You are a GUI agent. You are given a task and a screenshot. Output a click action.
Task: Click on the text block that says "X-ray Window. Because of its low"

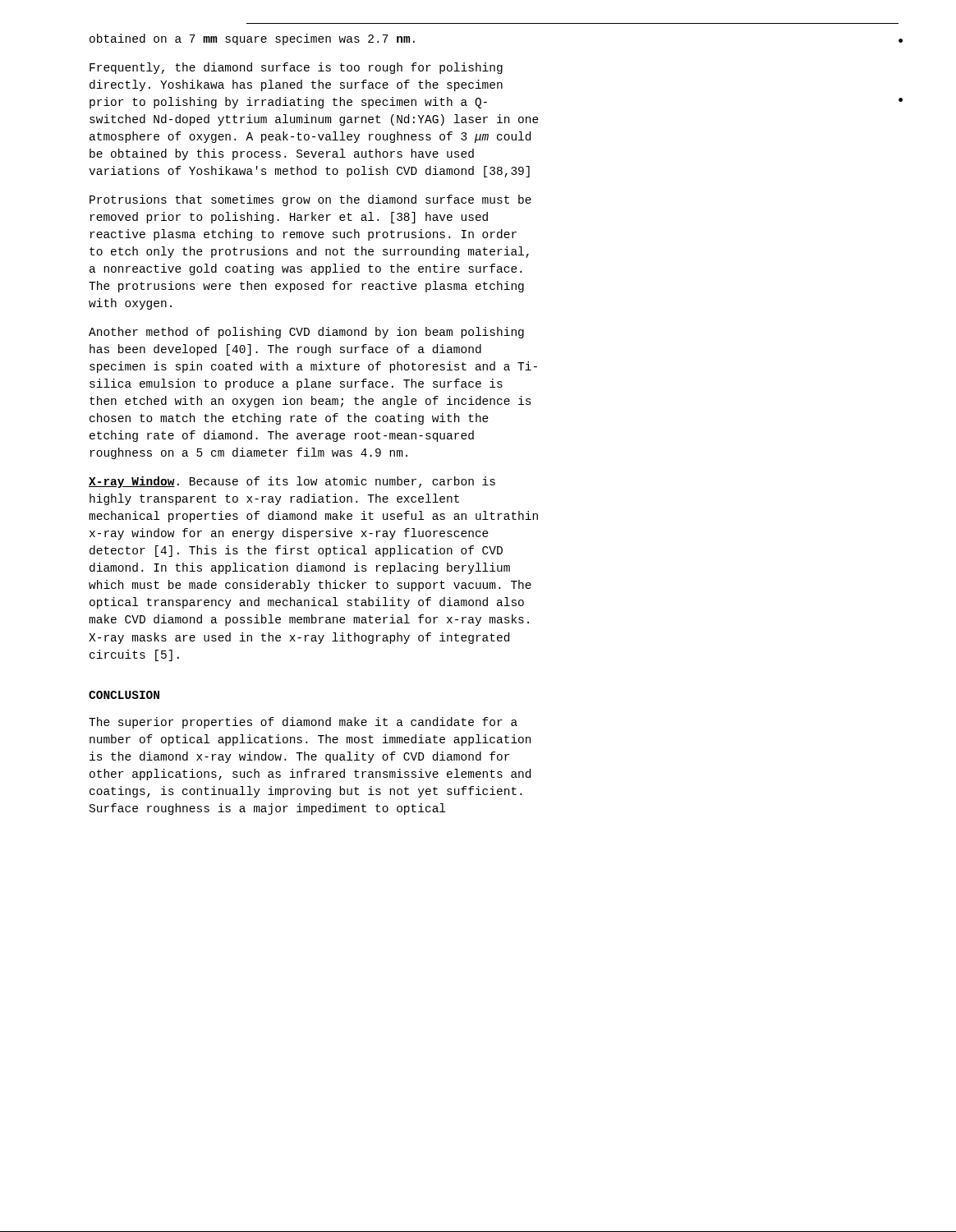[x=376, y=569]
